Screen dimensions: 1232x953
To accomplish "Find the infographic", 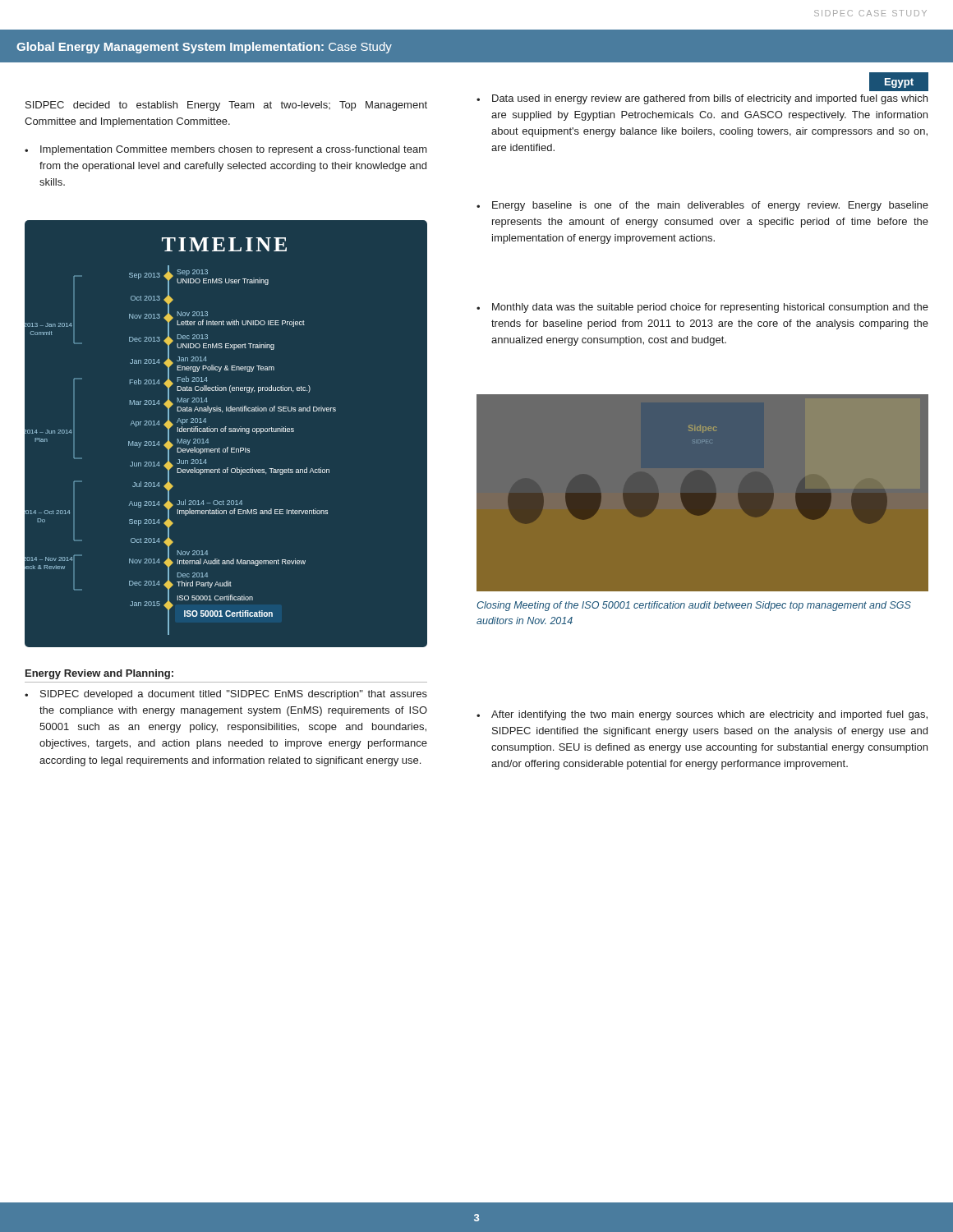I will pos(226,434).
